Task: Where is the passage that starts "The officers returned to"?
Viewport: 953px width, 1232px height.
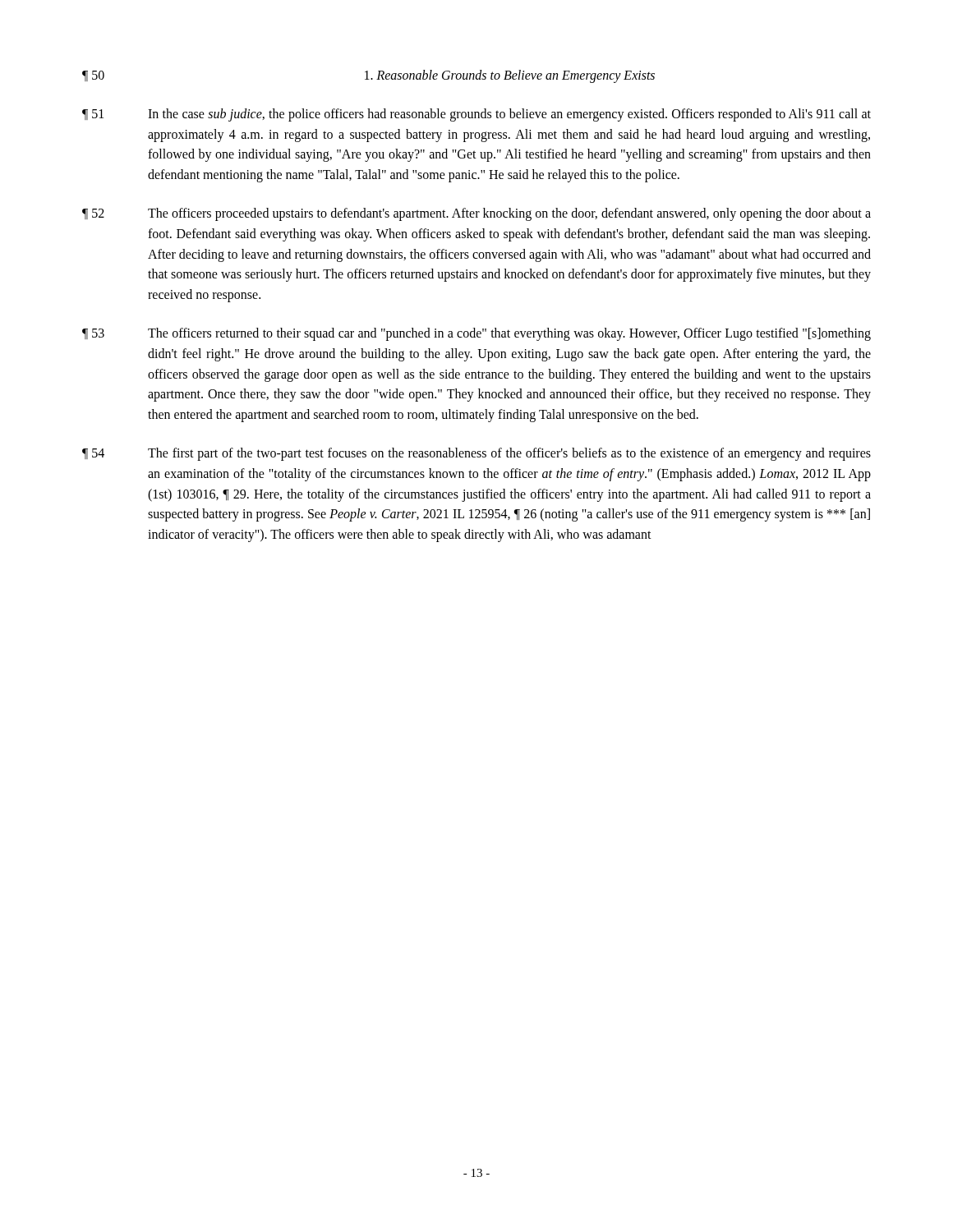Action: 509,374
